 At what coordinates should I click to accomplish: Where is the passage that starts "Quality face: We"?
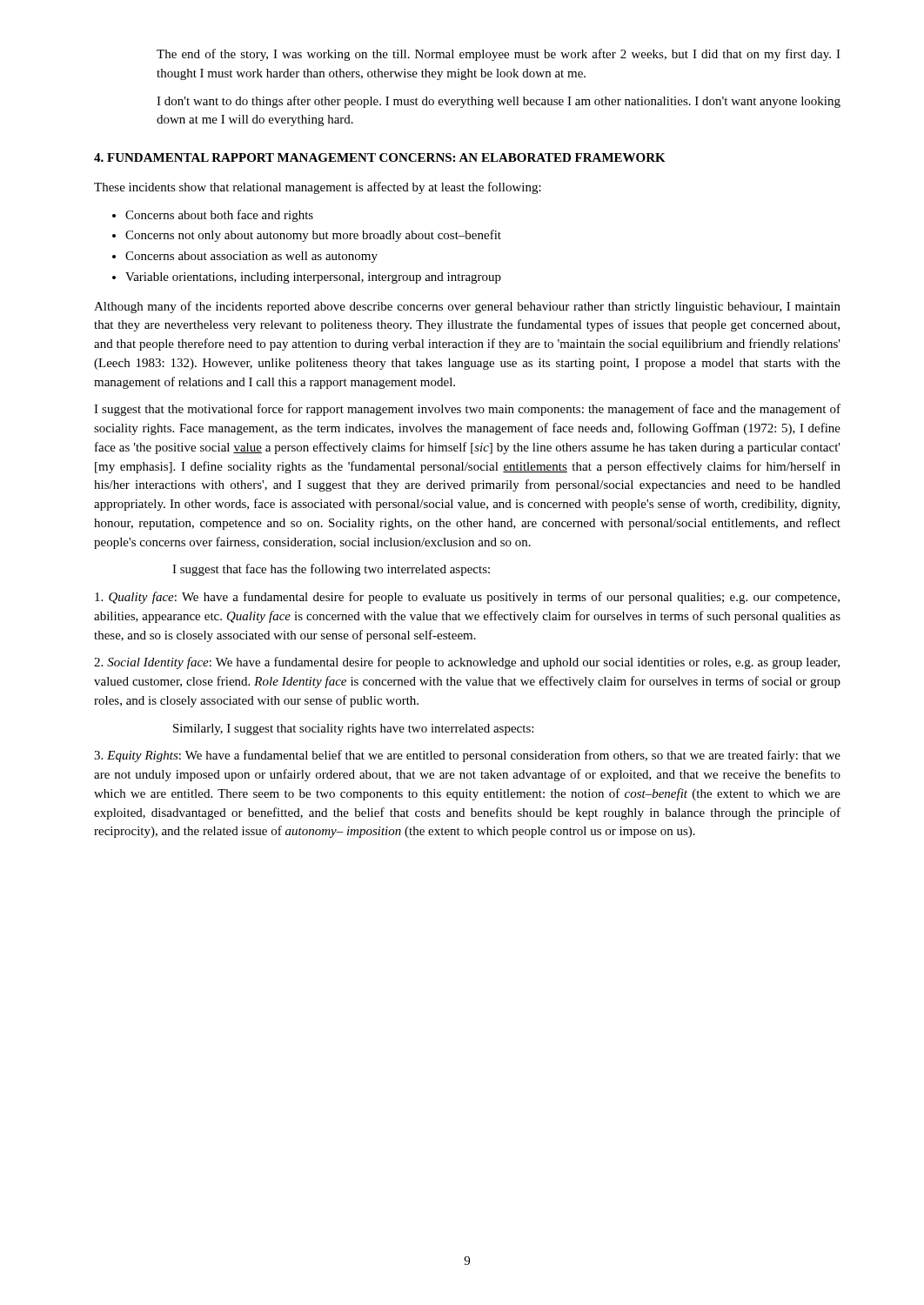click(x=467, y=617)
